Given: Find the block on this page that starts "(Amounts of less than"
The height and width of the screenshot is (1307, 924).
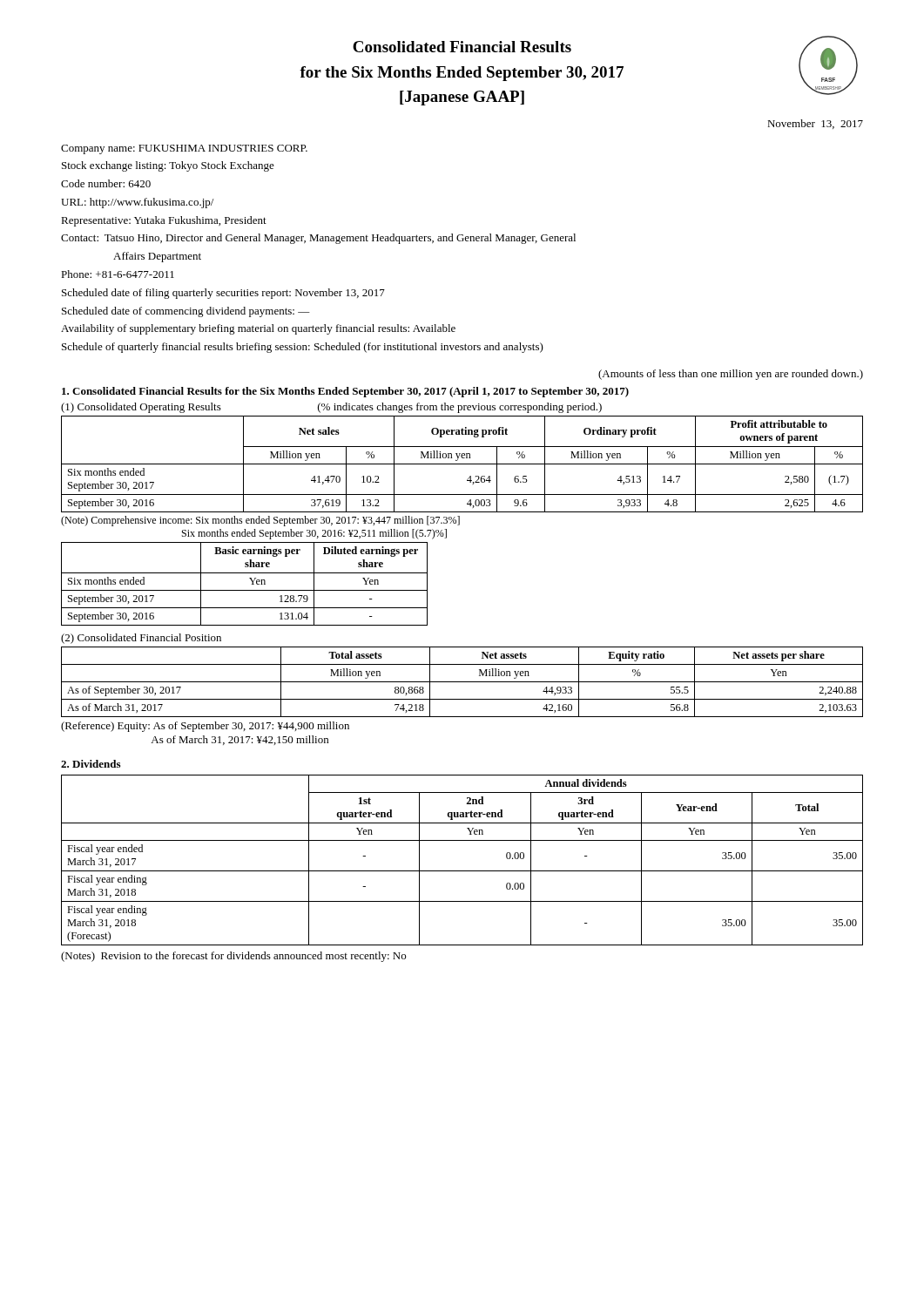Looking at the screenshot, I should click(x=731, y=373).
